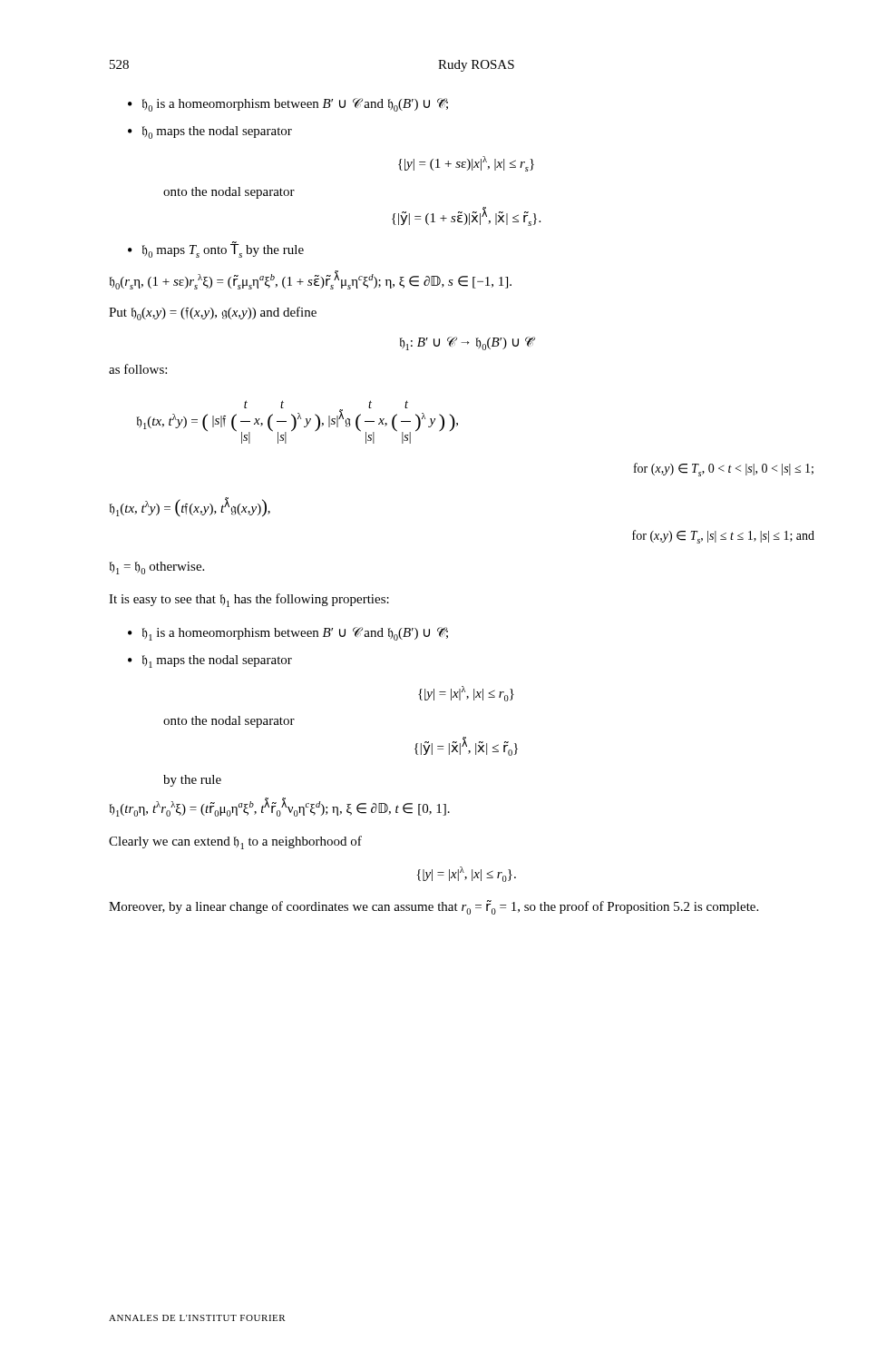Select the text containing "by the rule"

192,779
